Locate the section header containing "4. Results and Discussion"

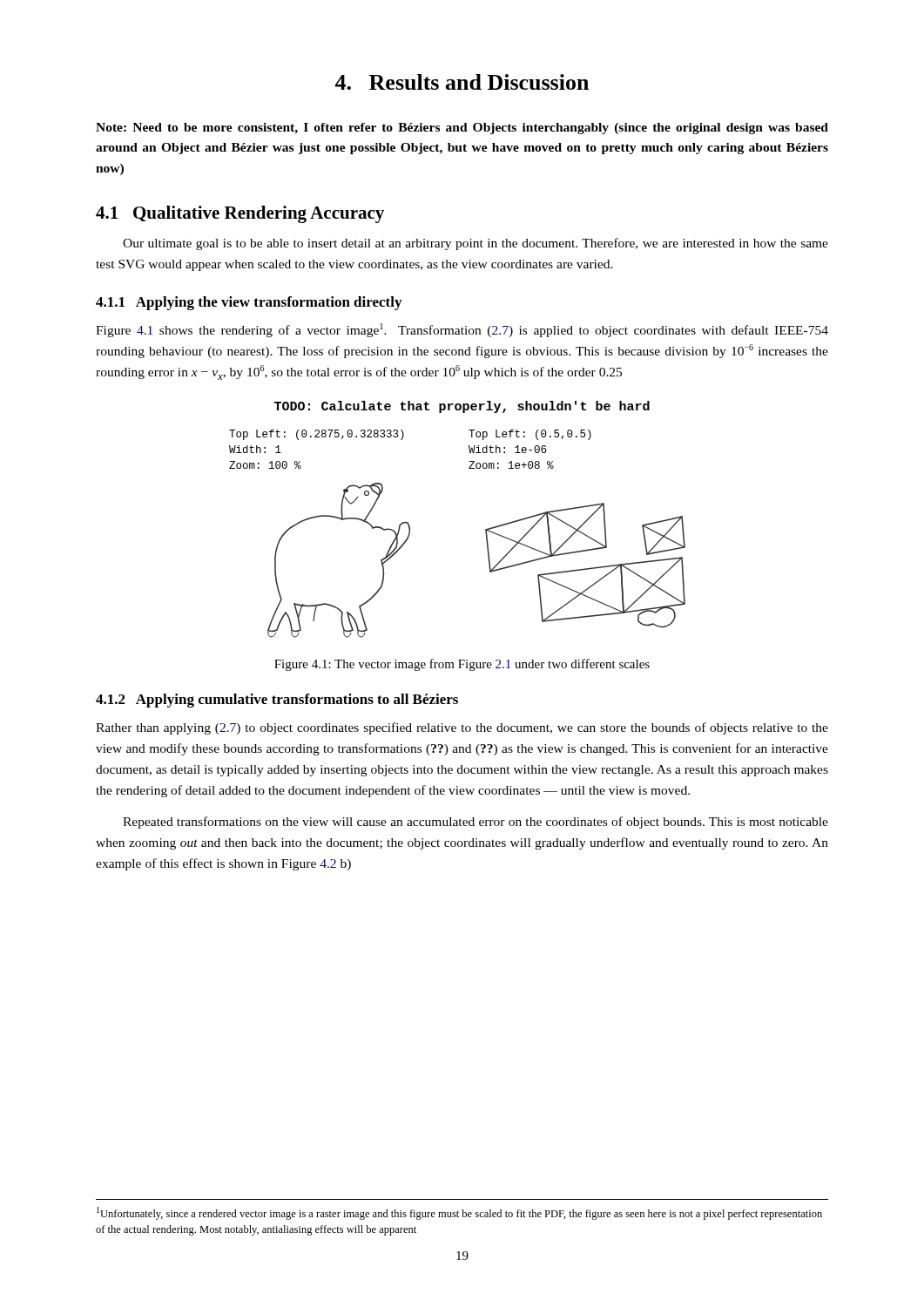click(462, 83)
